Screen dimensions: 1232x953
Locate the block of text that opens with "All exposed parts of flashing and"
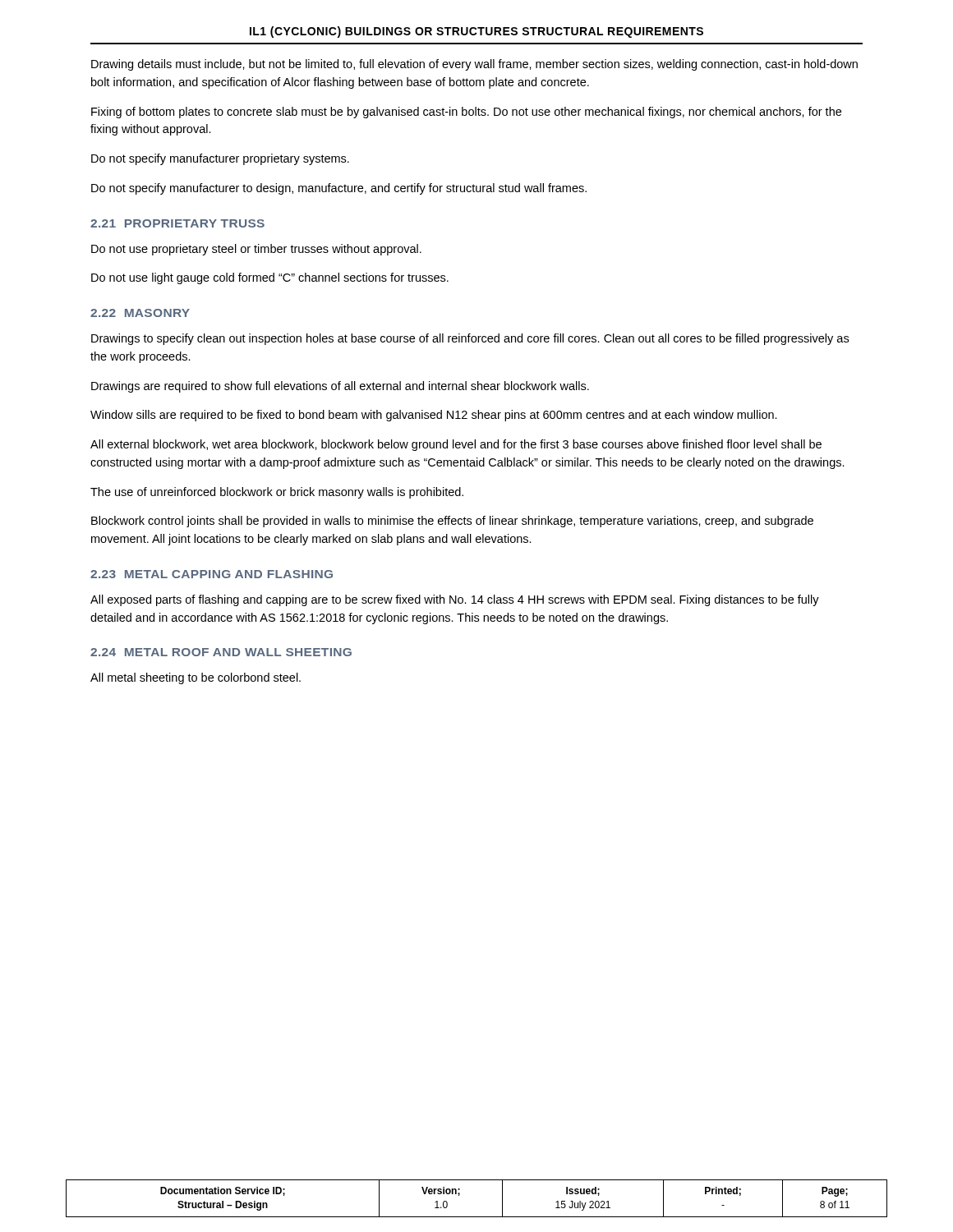455,608
